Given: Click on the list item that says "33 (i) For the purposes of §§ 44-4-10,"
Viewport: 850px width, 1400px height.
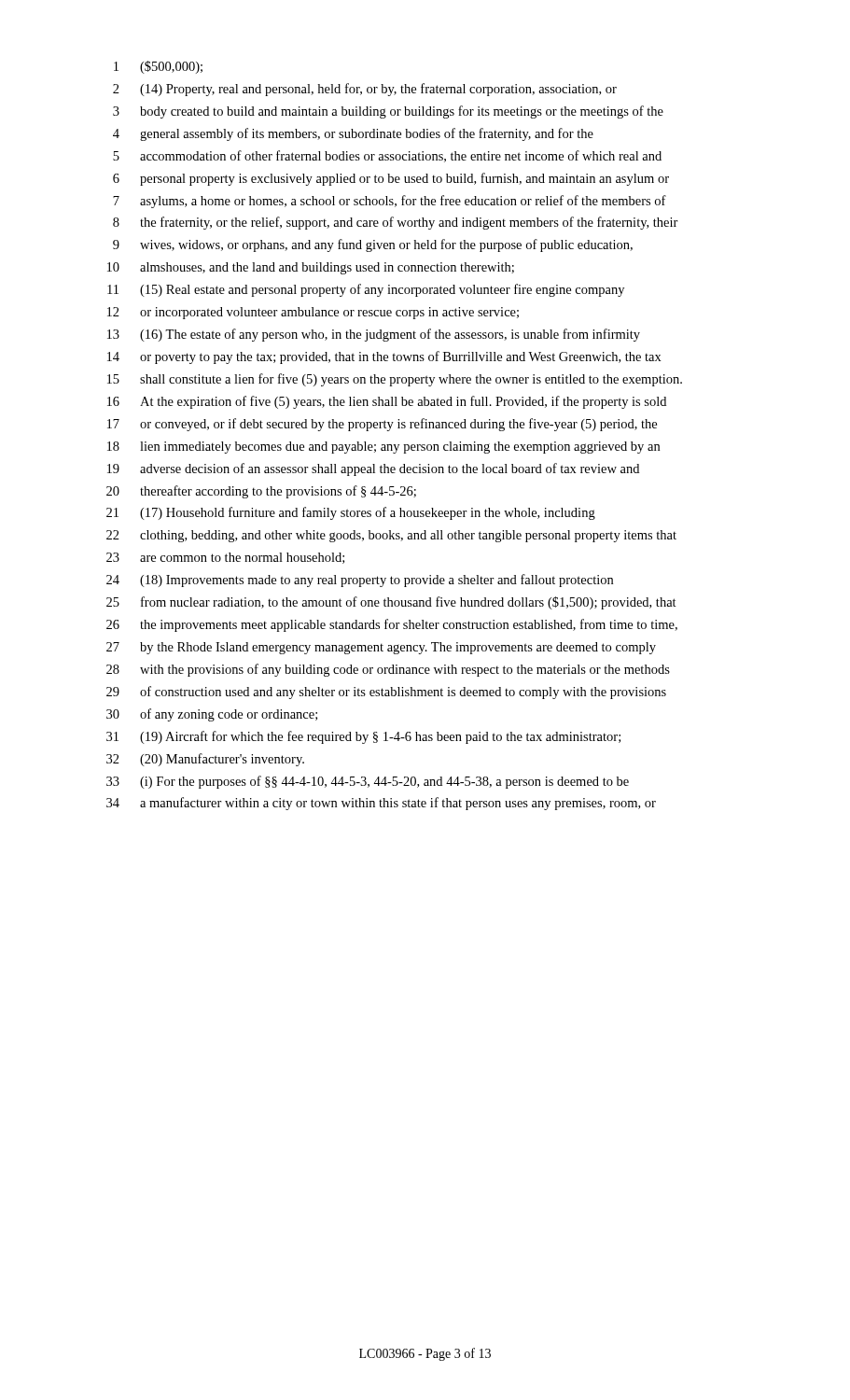Looking at the screenshot, I should point(425,793).
